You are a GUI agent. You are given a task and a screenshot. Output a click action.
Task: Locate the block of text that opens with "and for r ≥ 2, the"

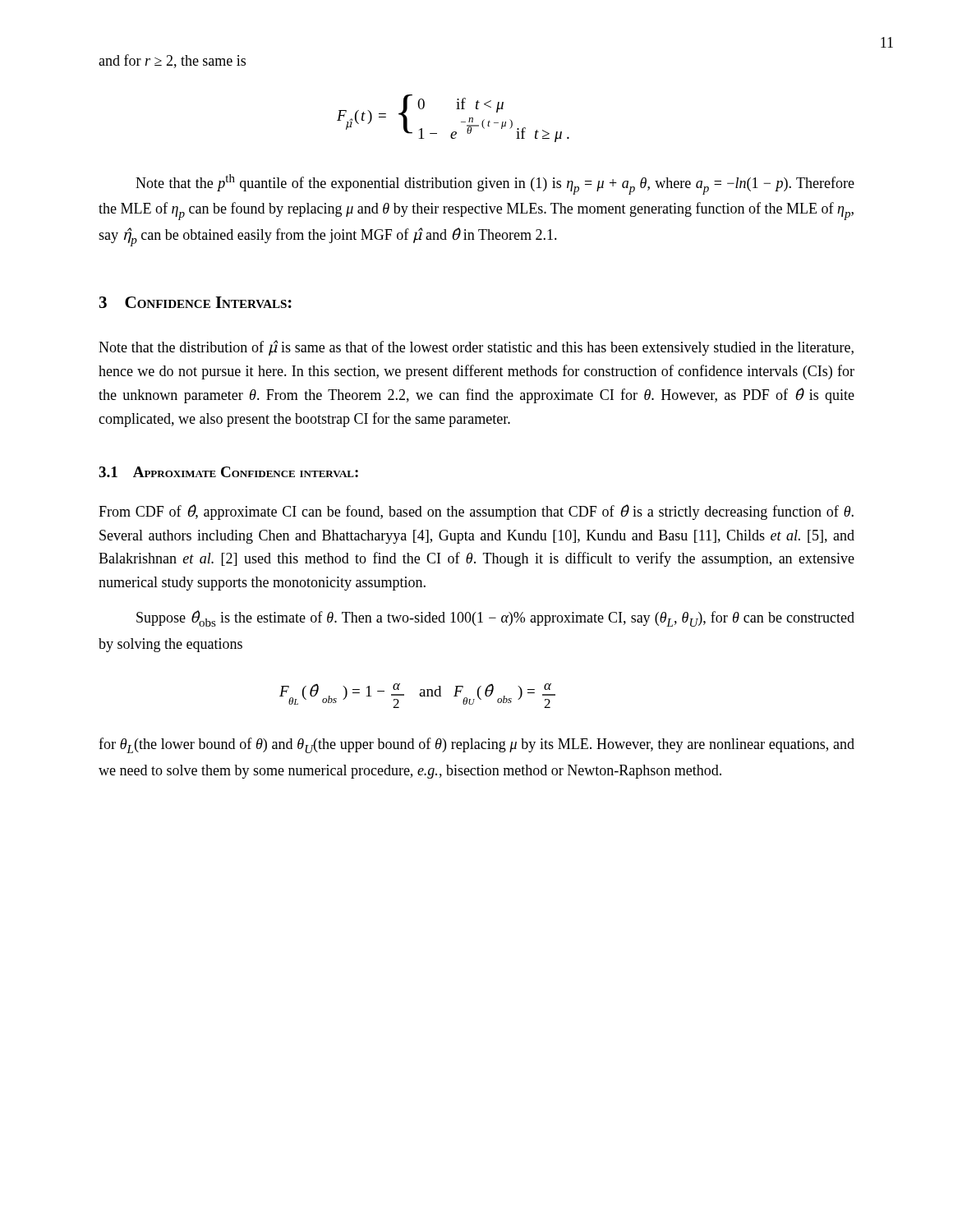tap(172, 61)
